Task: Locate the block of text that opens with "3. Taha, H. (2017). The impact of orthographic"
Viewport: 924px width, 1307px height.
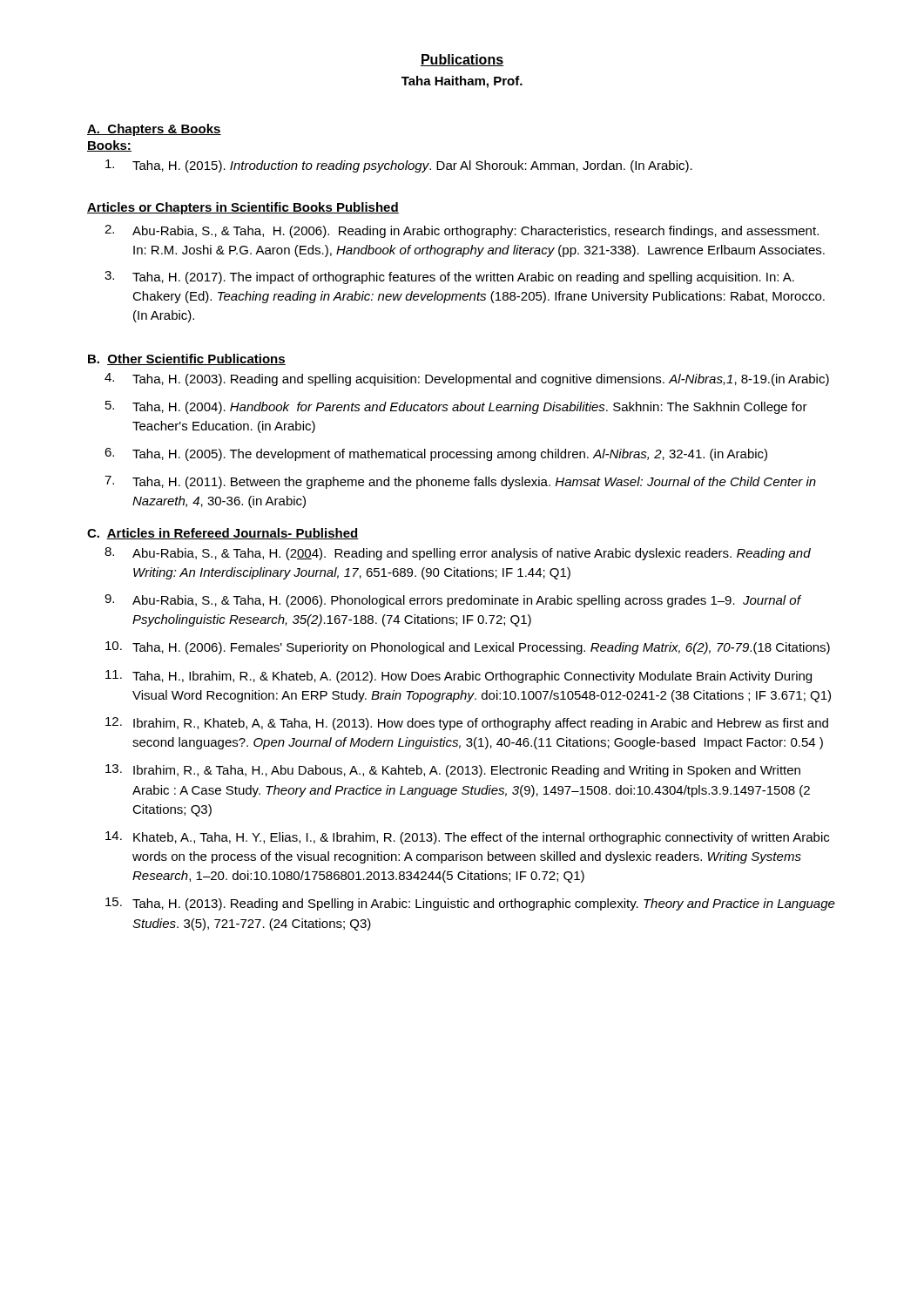Action: (x=471, y=296)
